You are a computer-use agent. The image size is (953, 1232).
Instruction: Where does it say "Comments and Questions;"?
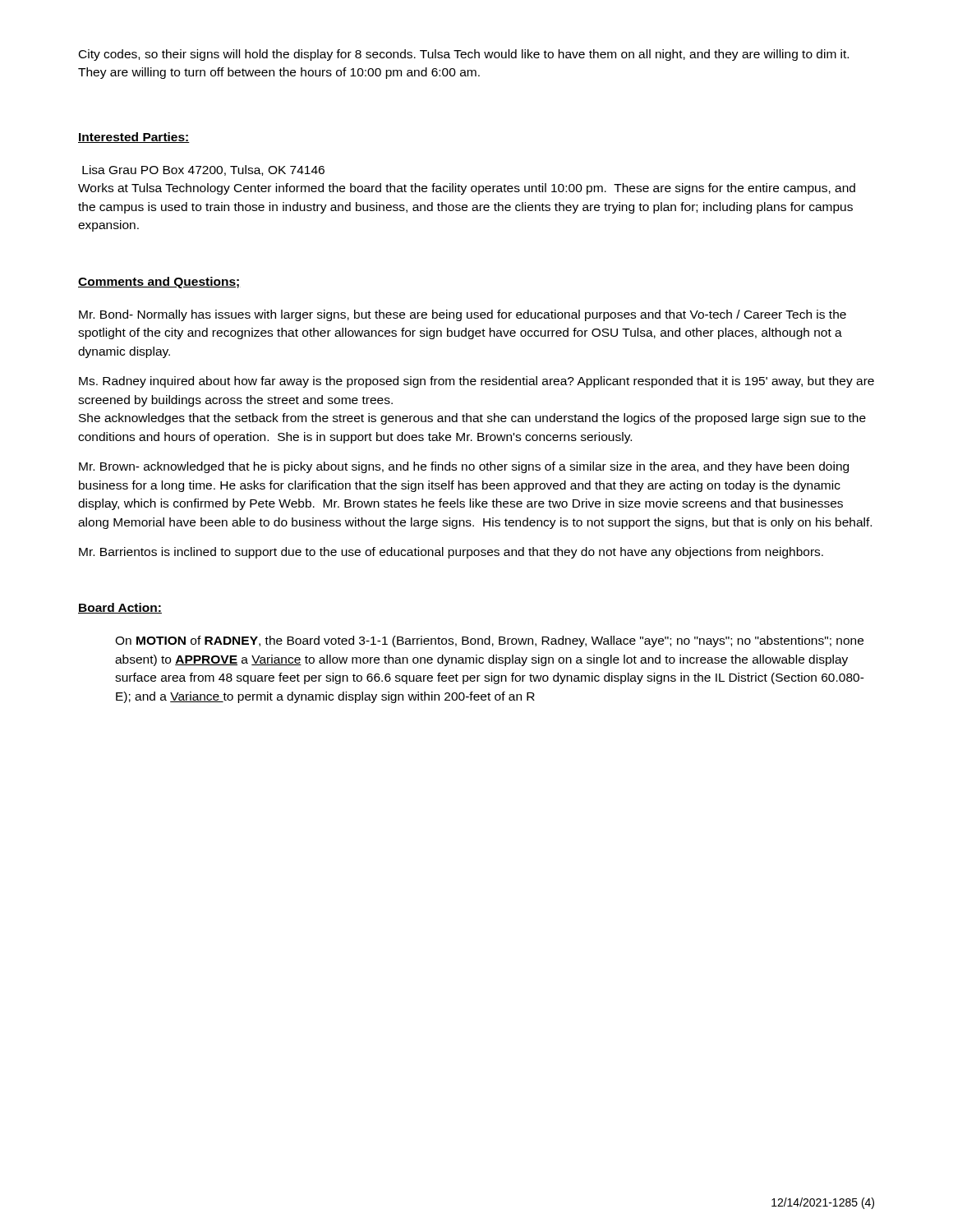click(159, 281)
